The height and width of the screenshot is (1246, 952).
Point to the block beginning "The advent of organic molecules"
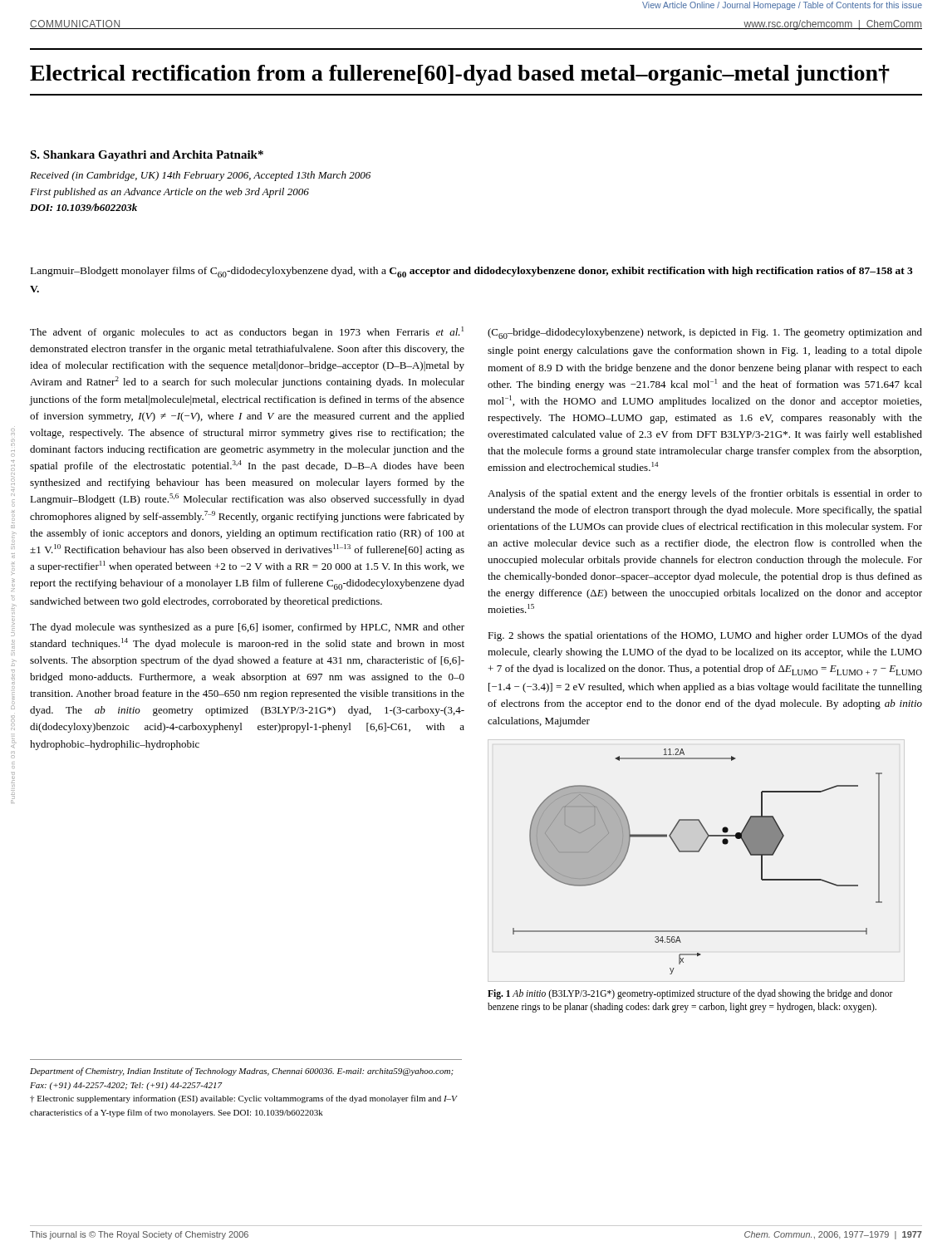247,538
